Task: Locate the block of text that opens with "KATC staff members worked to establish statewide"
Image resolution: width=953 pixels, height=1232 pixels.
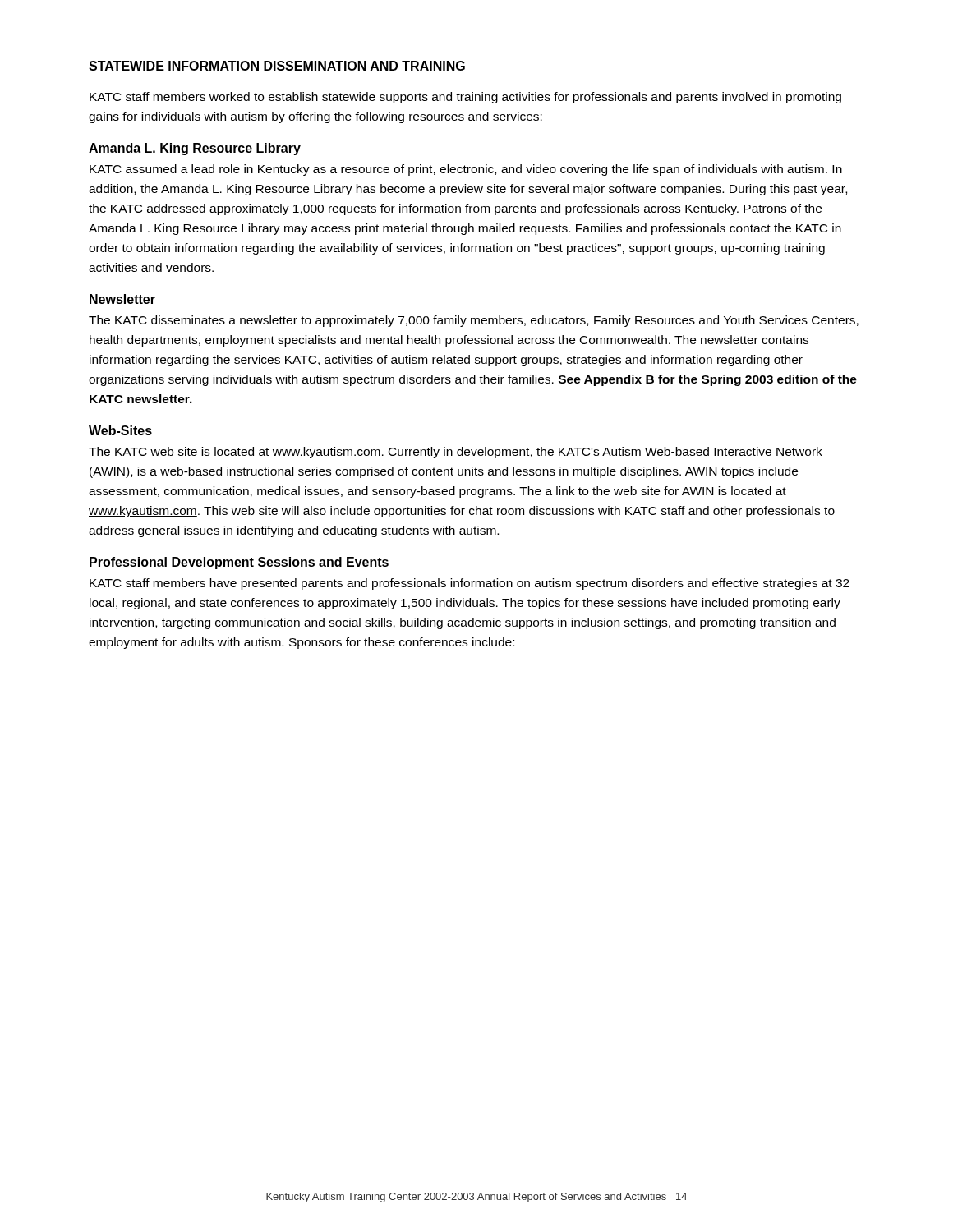Action: coord(465,106)
